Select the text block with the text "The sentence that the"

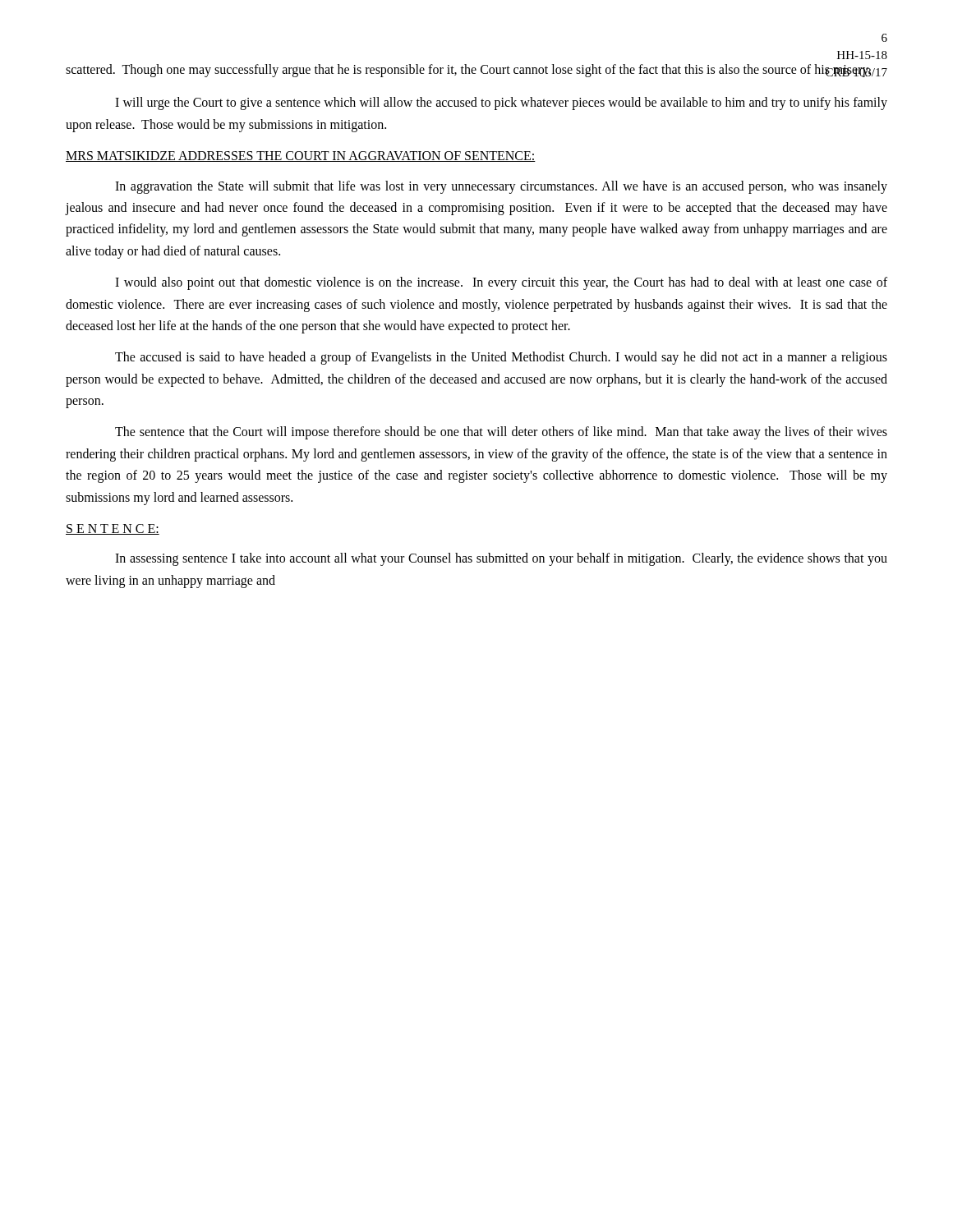476,465
